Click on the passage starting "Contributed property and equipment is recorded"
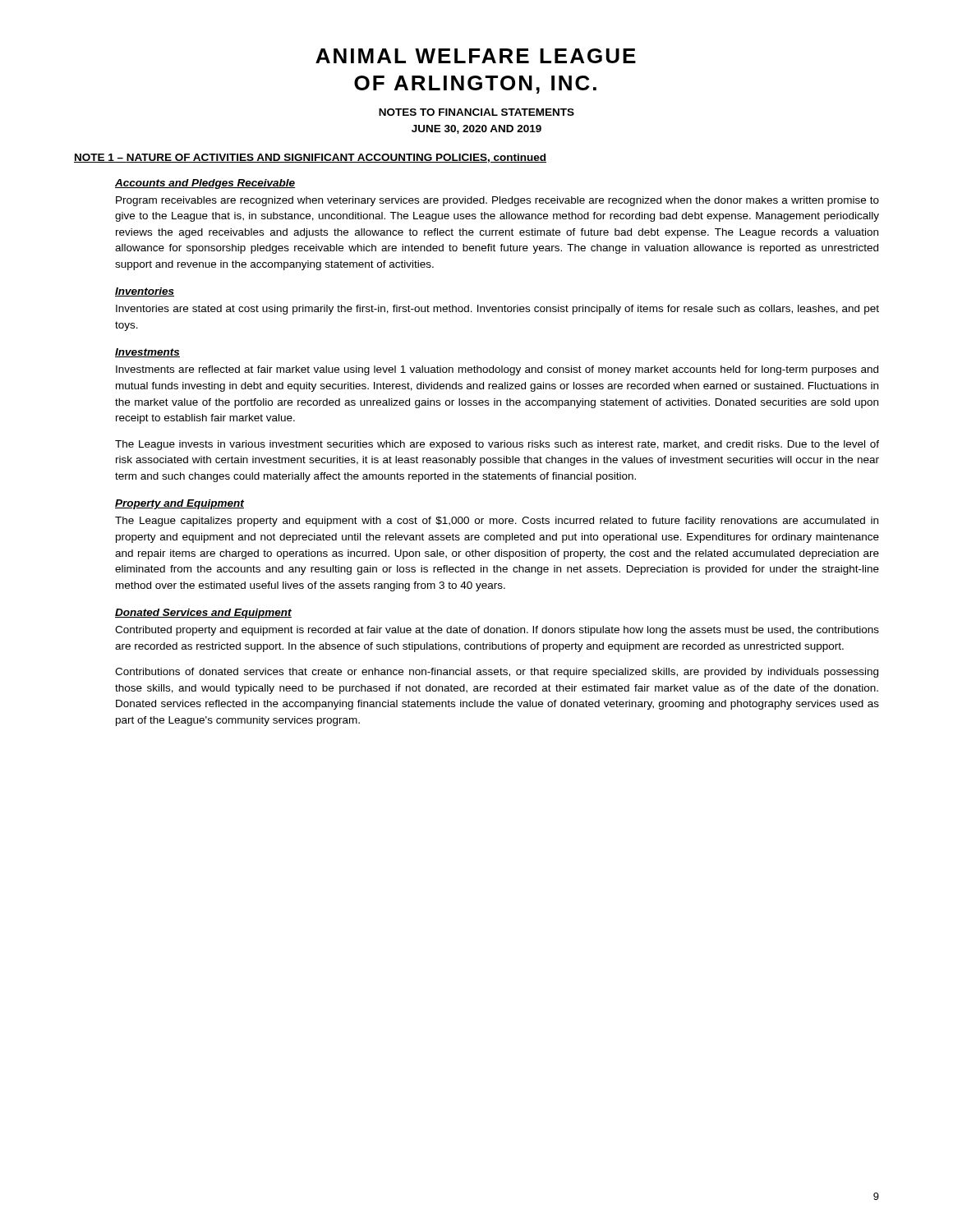The width and height of the screenshot is (953, 1232). (x=497, y=638)
